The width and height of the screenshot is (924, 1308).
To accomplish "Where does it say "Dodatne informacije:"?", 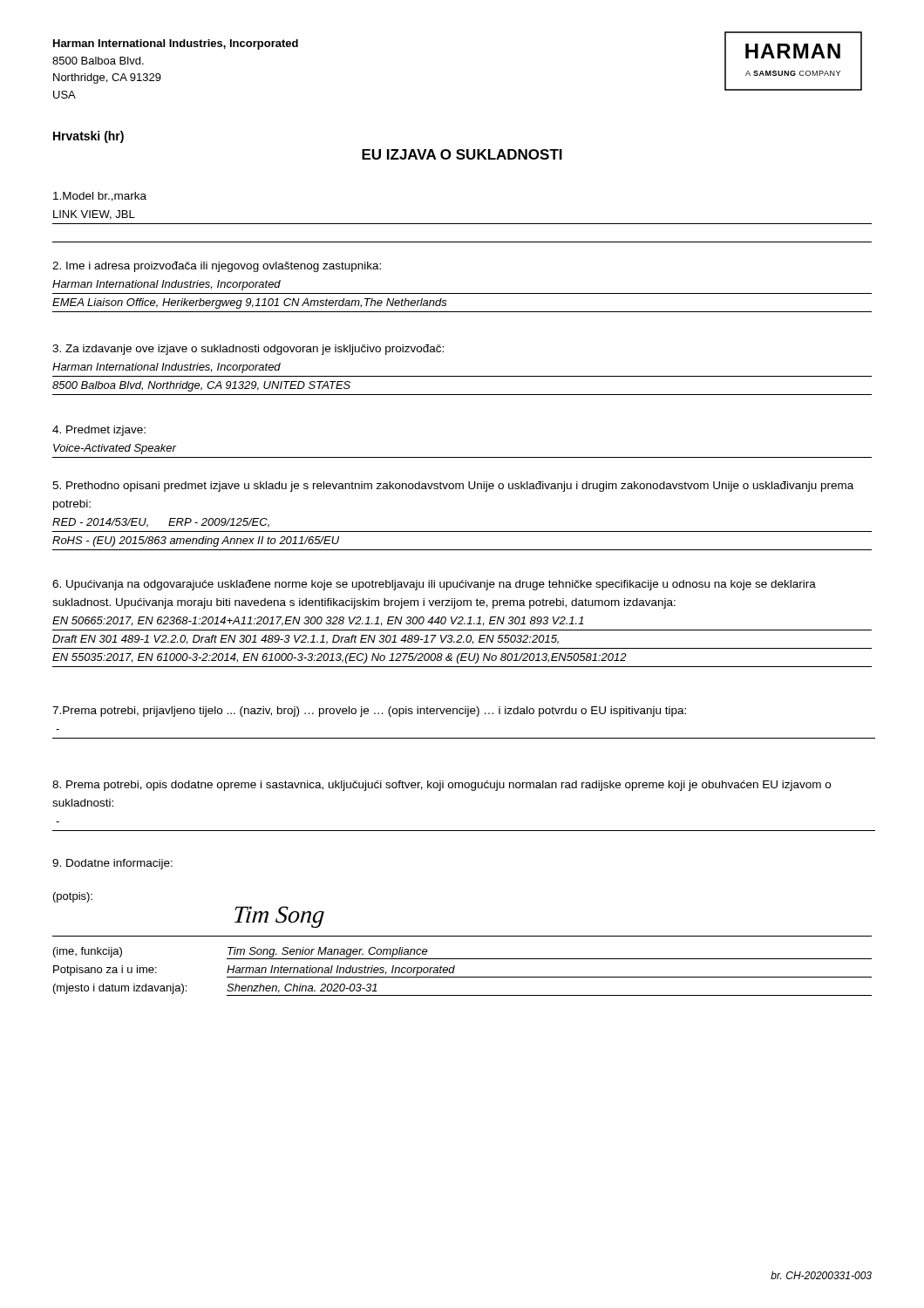I will 112,864.
